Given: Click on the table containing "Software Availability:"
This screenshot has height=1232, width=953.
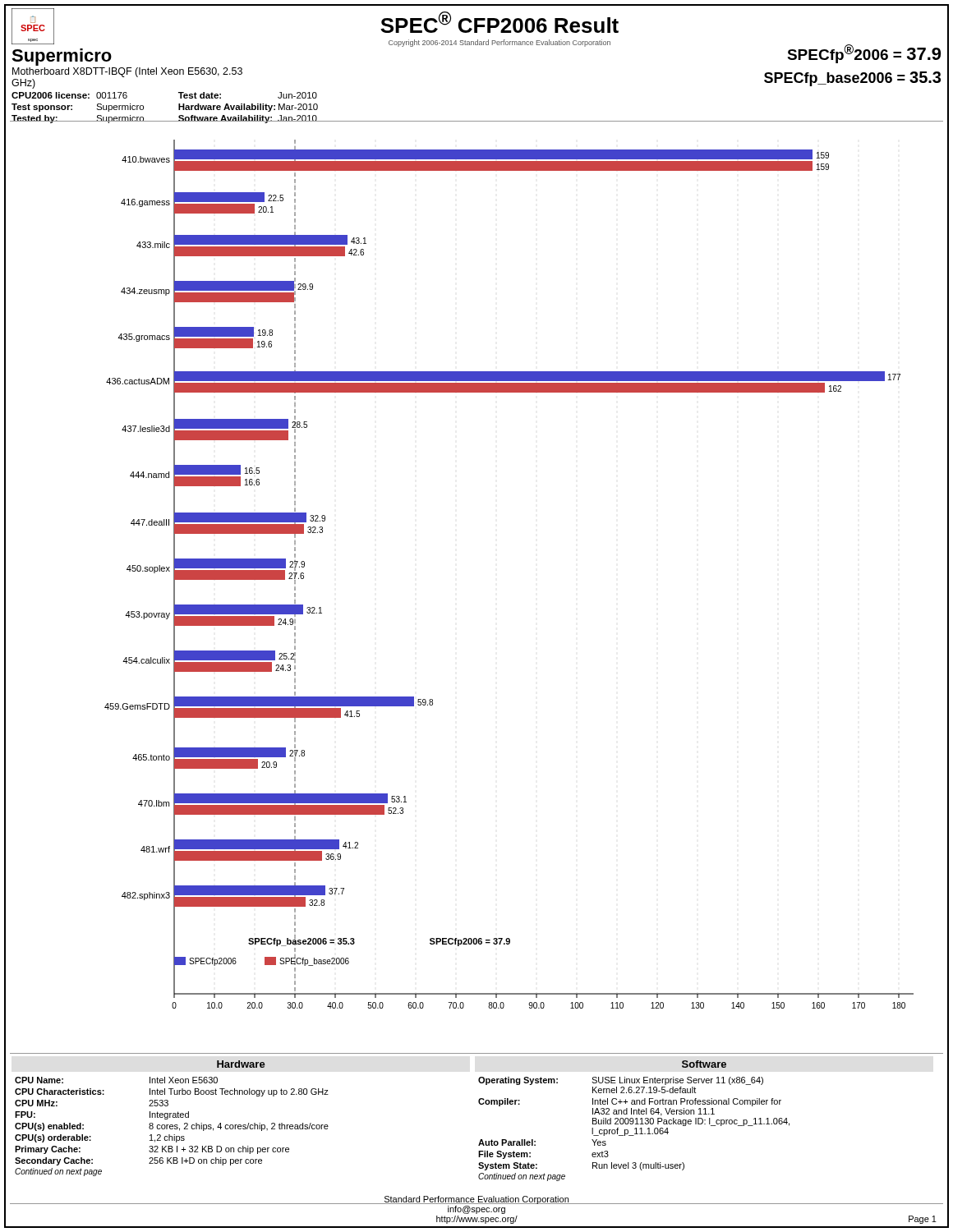Looking at the screenshot, I should (242, 107).
